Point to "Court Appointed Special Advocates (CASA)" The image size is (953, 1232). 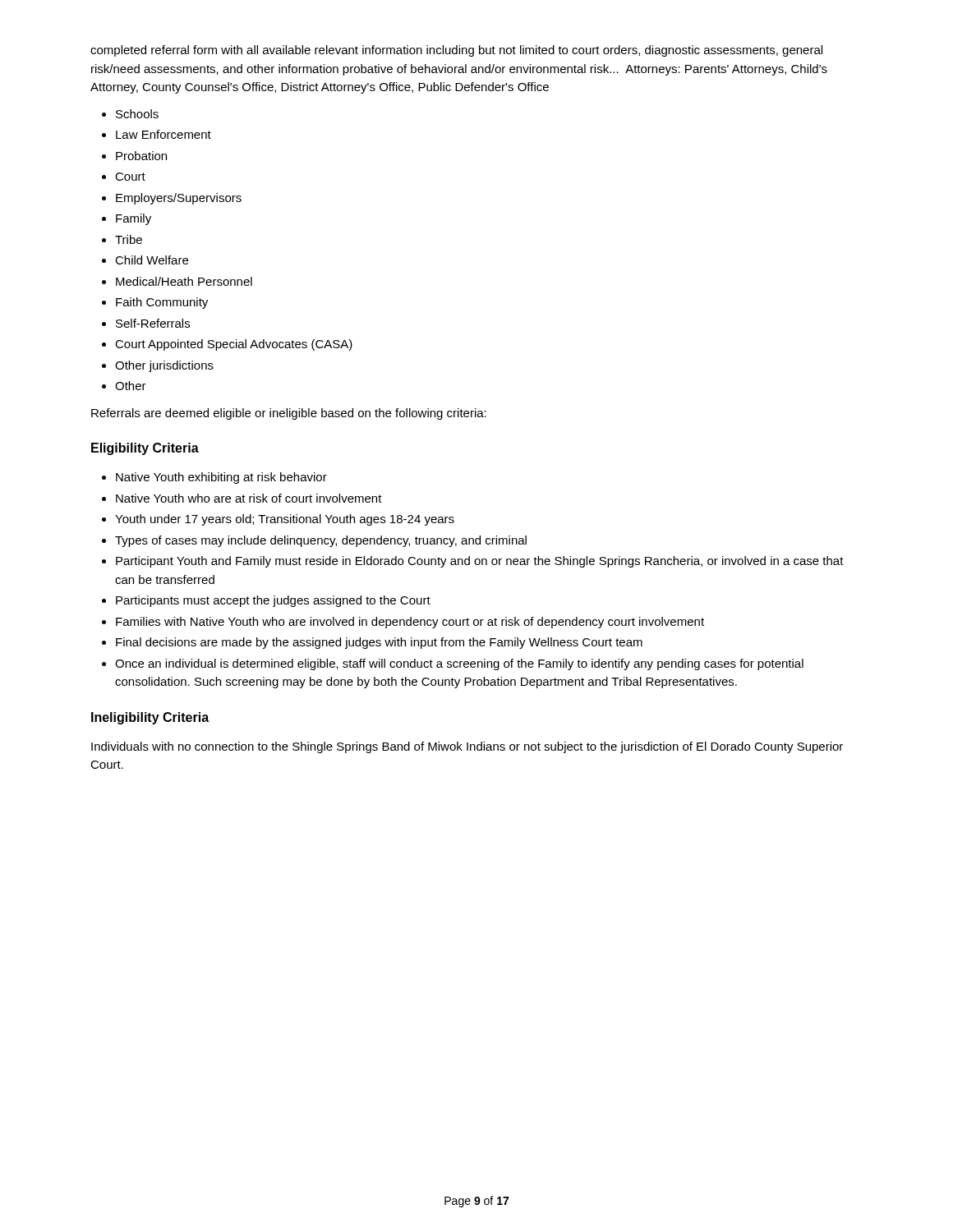click(234, 345)
